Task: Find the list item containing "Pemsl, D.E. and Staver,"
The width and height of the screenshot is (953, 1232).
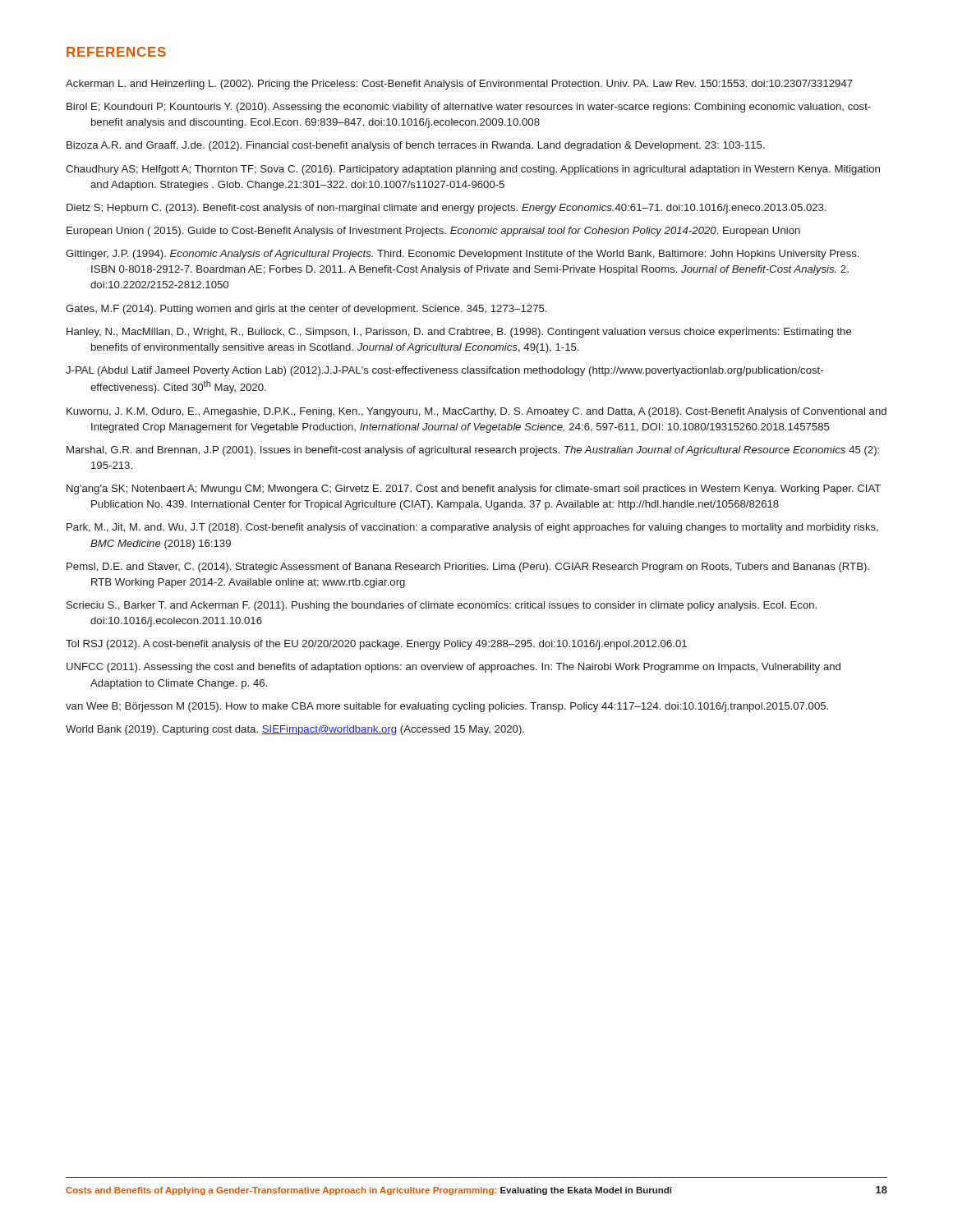Action: coord(468,574)
